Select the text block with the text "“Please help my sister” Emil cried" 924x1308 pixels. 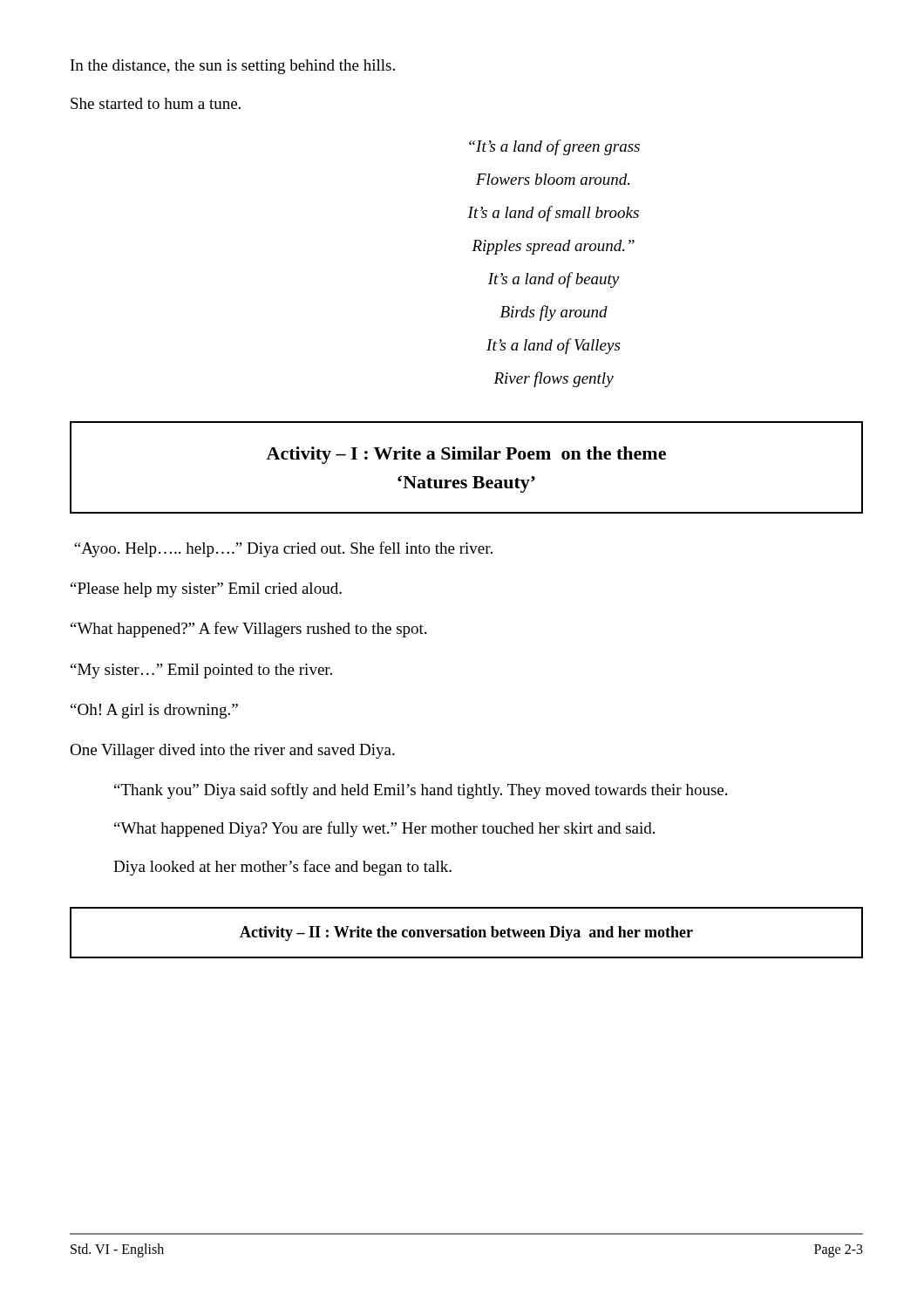pyautogui.click(x=206, y=588)
